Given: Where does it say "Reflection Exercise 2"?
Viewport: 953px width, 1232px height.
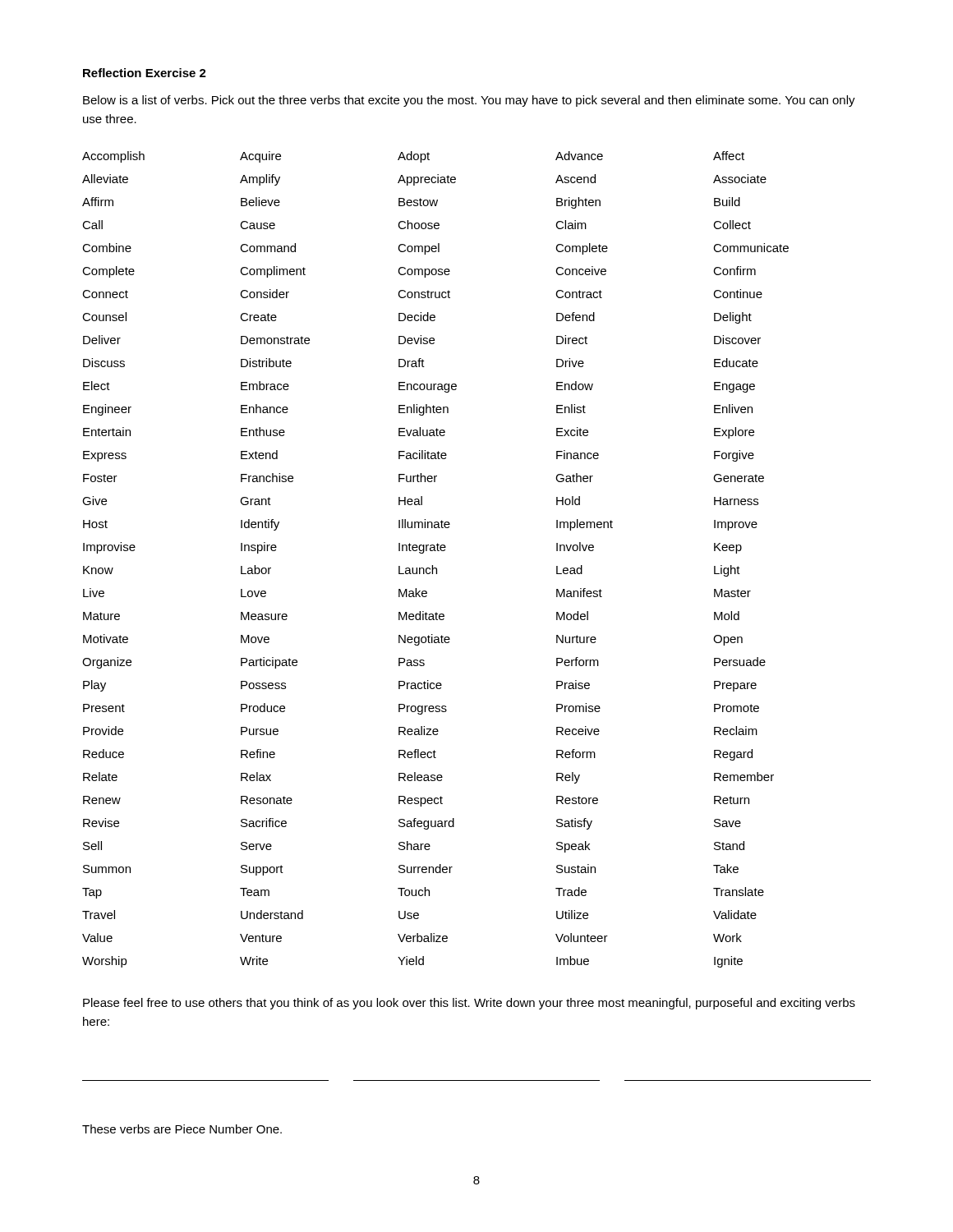Looking at the screenshot, I should tap(144, 73).
